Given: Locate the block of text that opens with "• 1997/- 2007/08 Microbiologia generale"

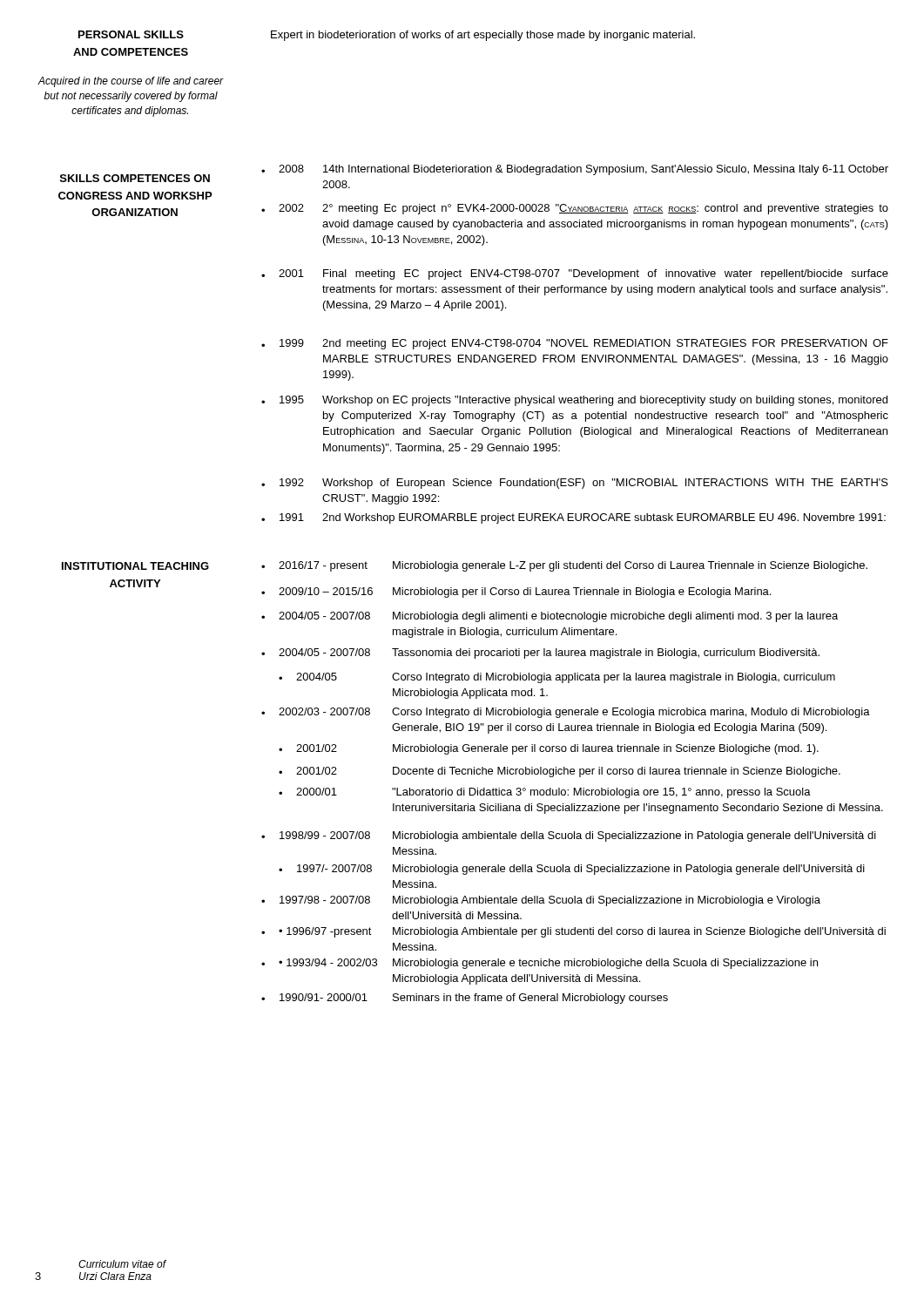Looking at the screenshot, I should [584, 877].
